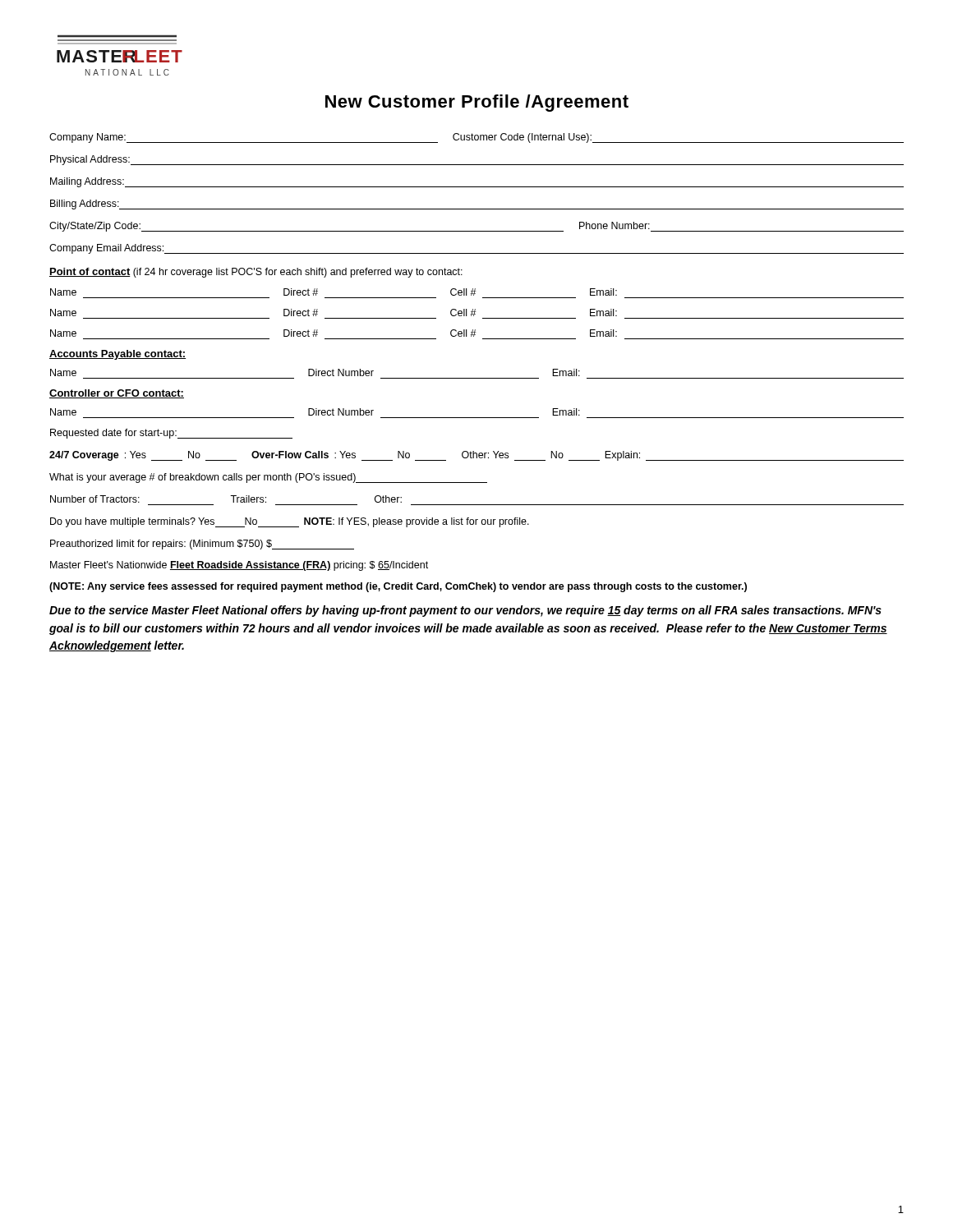Select the section header containing "Point of contact (if 24 hr coverage list"
Image resolution: width=953 pixels, height=1232 pixels.
[256, 271]
